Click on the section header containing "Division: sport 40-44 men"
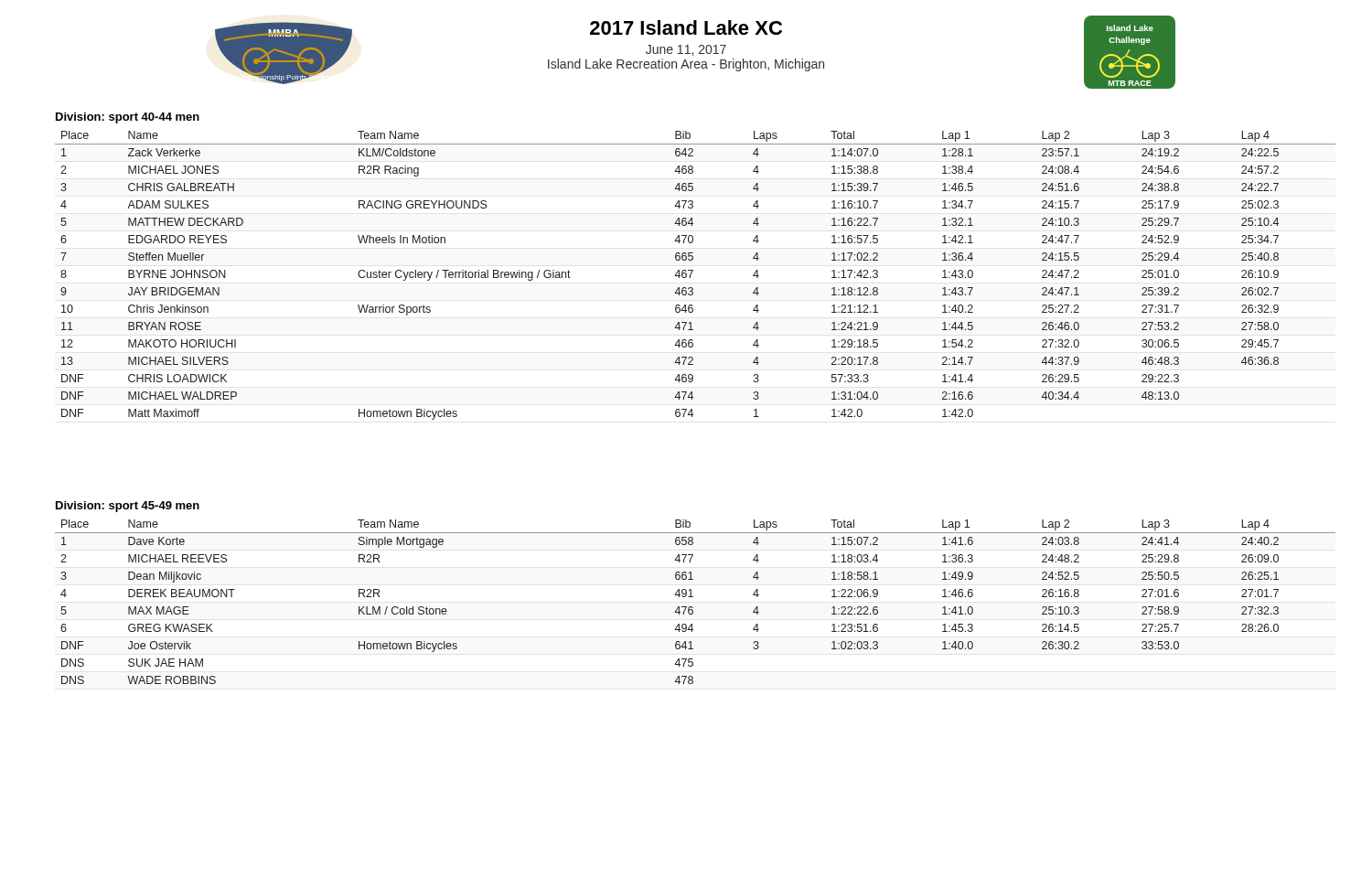 point(127,117)
